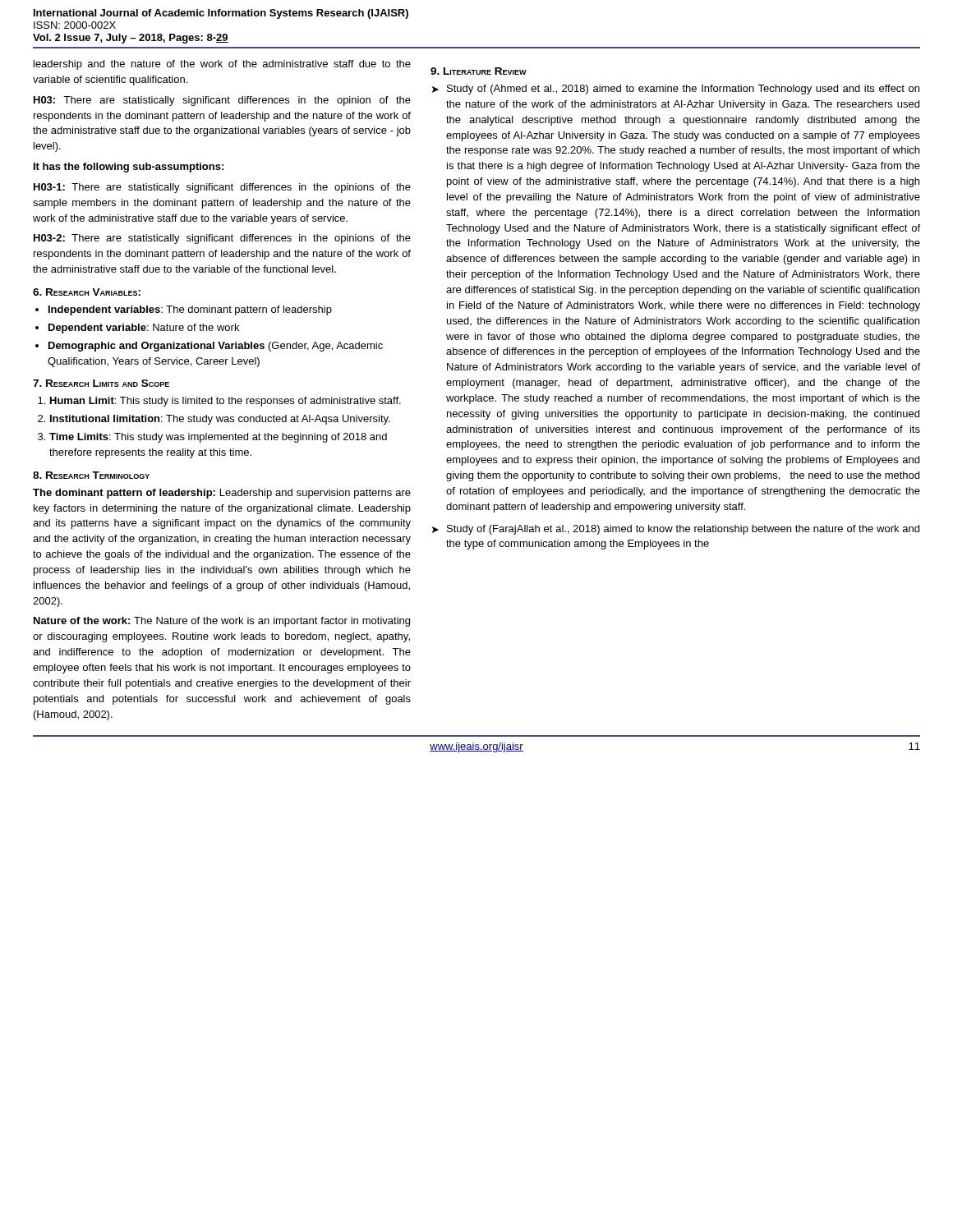Find the block on this page that starts "H03-1: There are statistically significant differences in"

tap(222, 202)
